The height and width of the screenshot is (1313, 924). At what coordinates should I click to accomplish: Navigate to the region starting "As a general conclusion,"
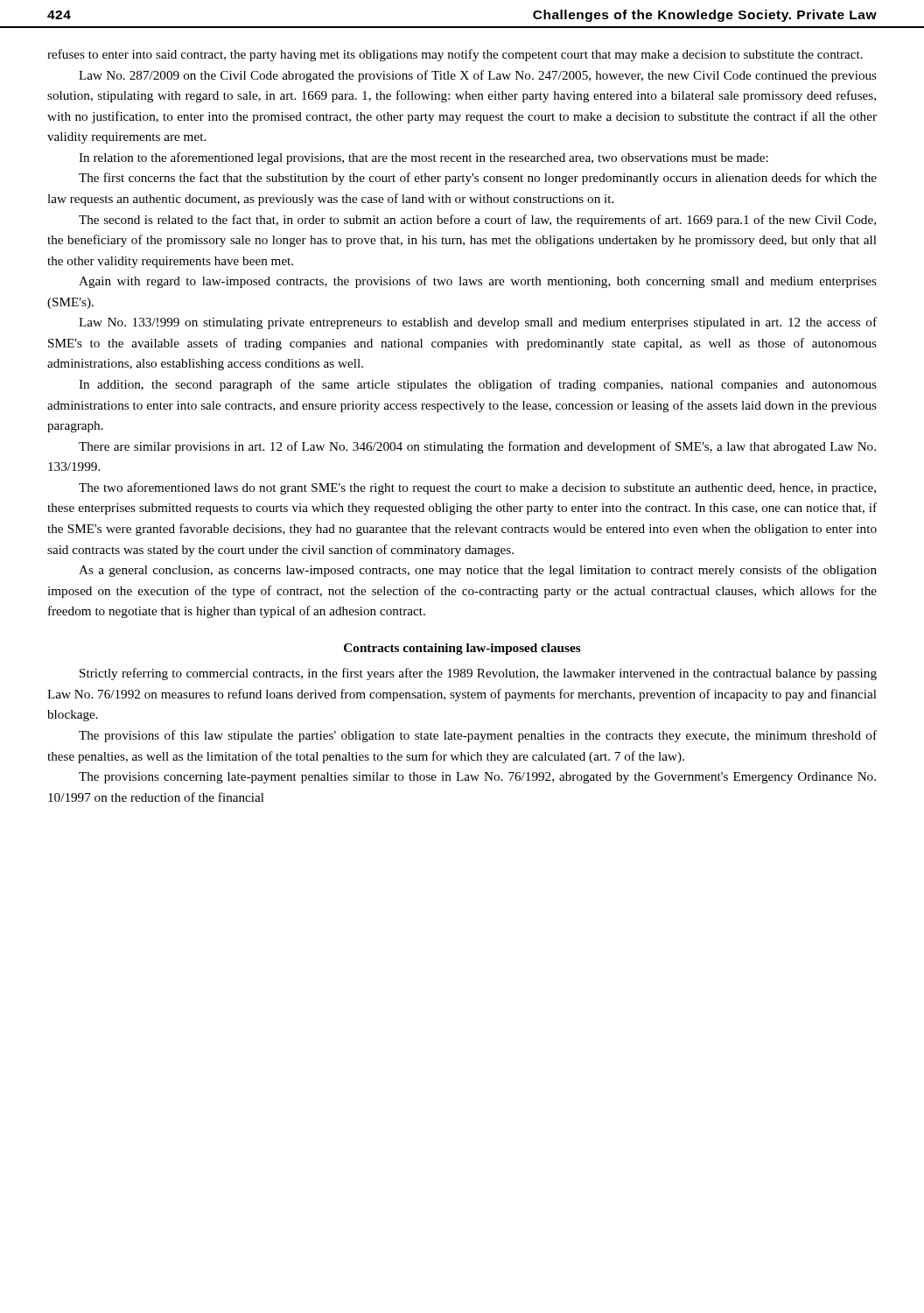(x=462, y=590)
